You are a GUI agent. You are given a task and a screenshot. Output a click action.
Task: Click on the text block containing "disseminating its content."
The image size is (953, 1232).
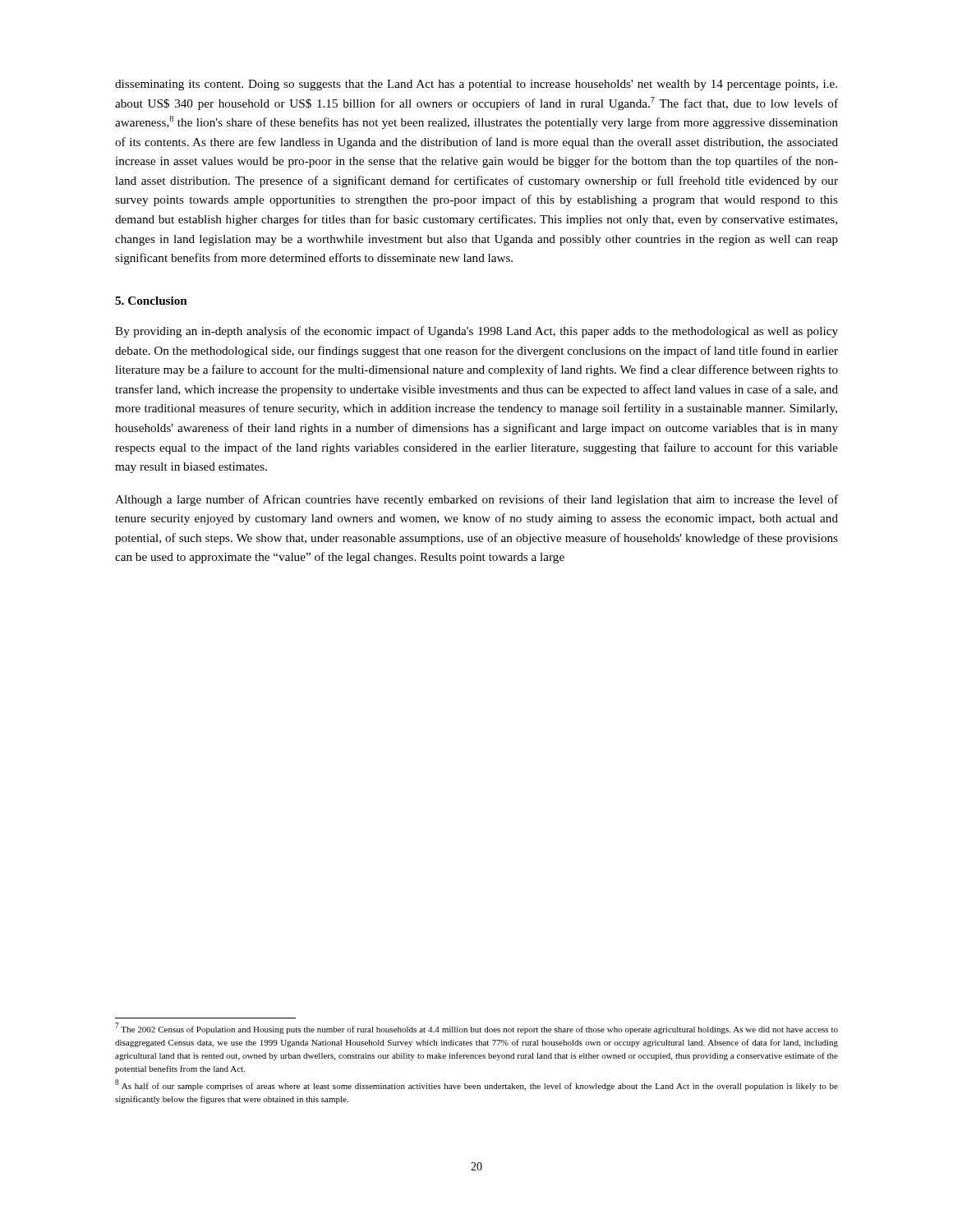click(476, 170)
